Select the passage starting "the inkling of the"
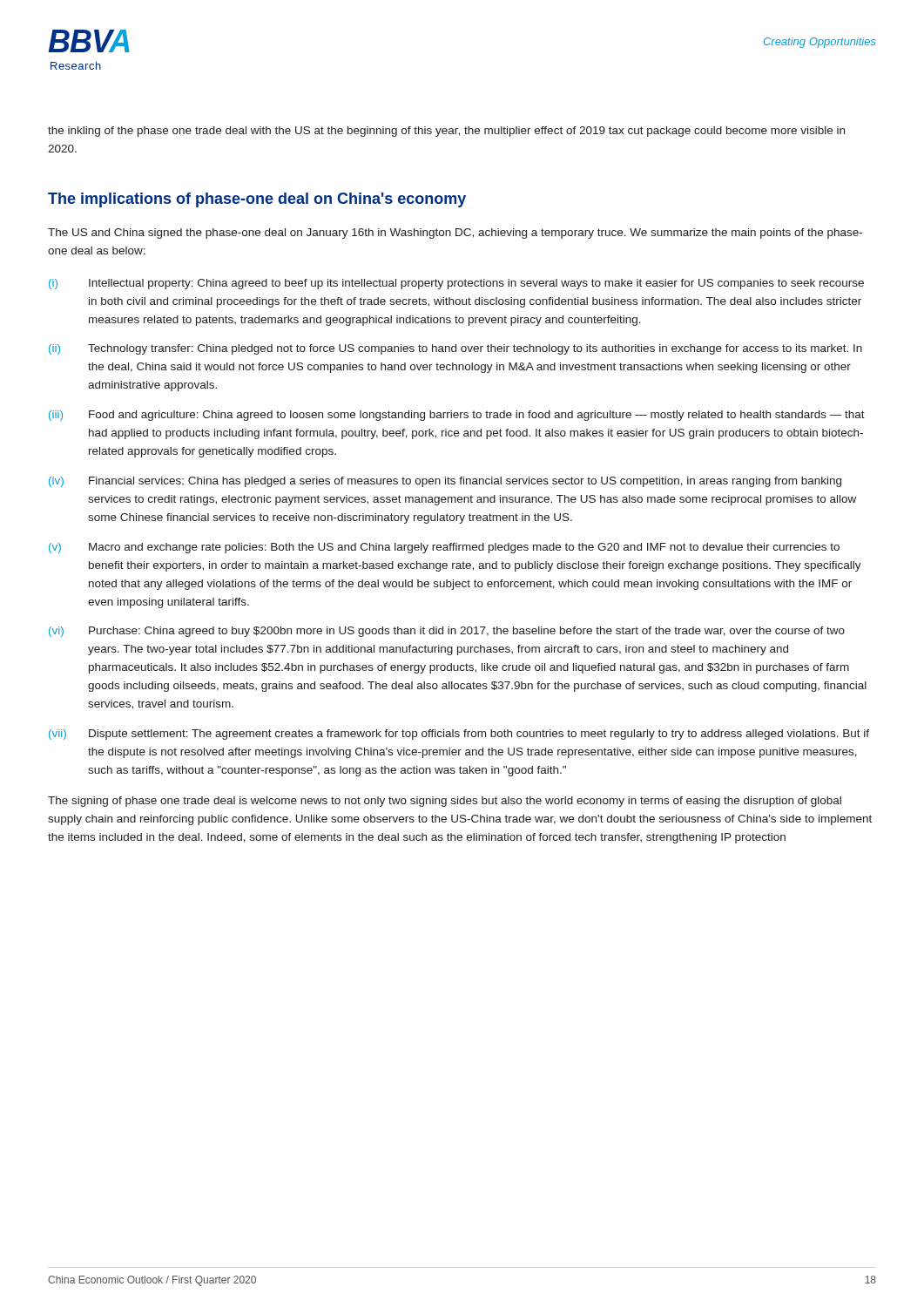The image size is (924, 1307). pos(447,139)
